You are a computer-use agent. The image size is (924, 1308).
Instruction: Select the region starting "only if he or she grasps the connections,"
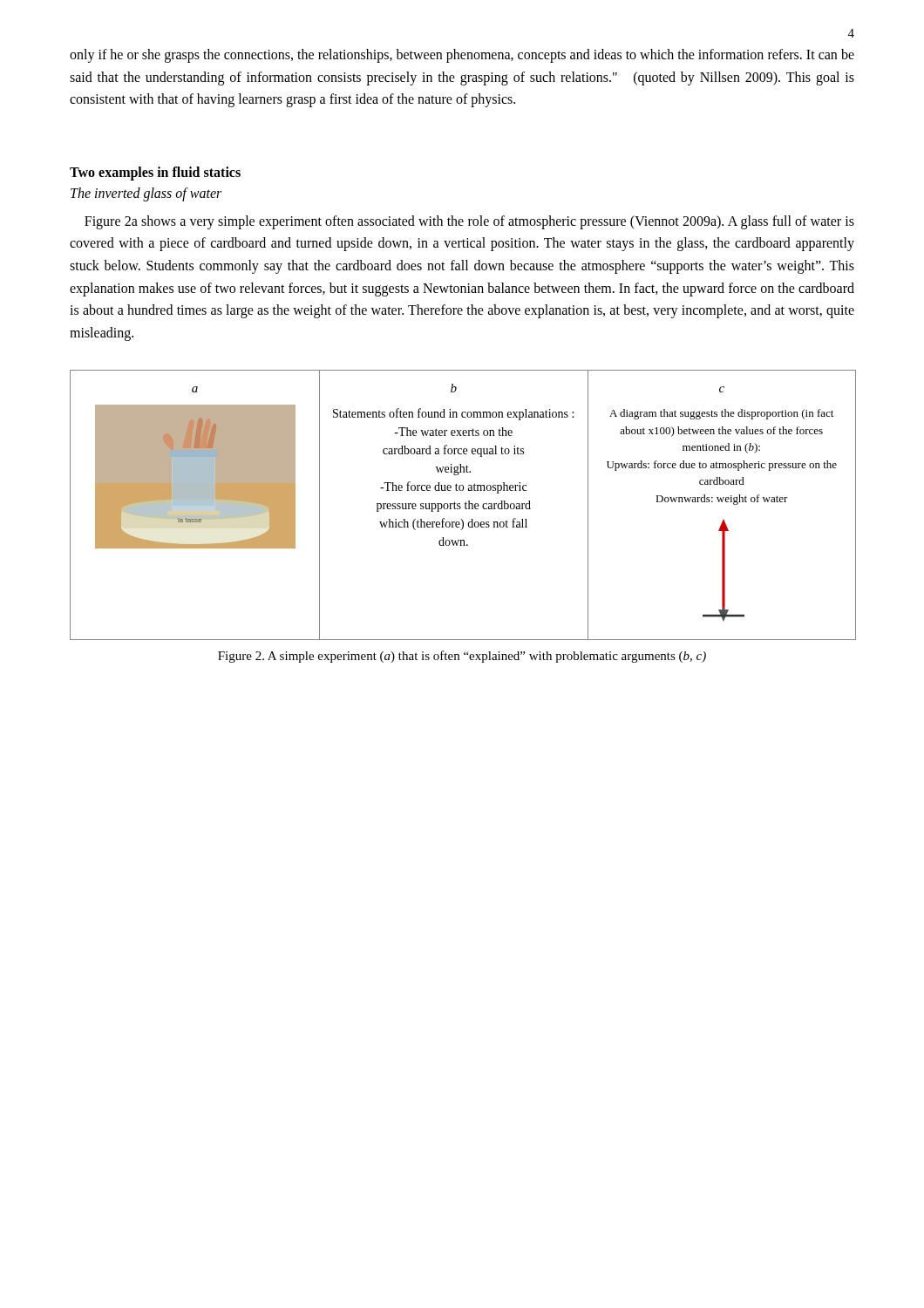(x=462, y=77)
